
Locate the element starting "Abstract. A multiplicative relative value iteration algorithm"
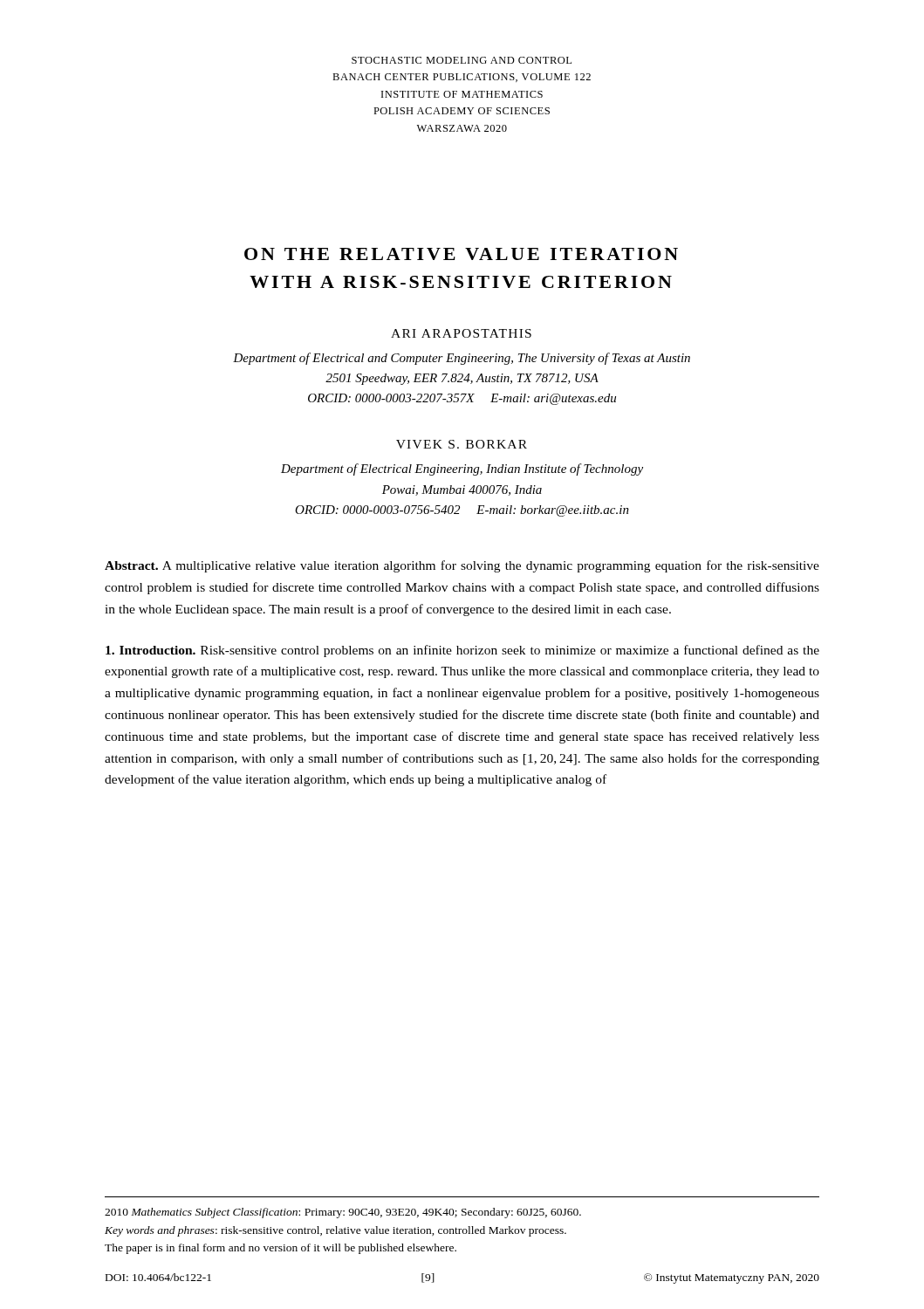(462, 587)
